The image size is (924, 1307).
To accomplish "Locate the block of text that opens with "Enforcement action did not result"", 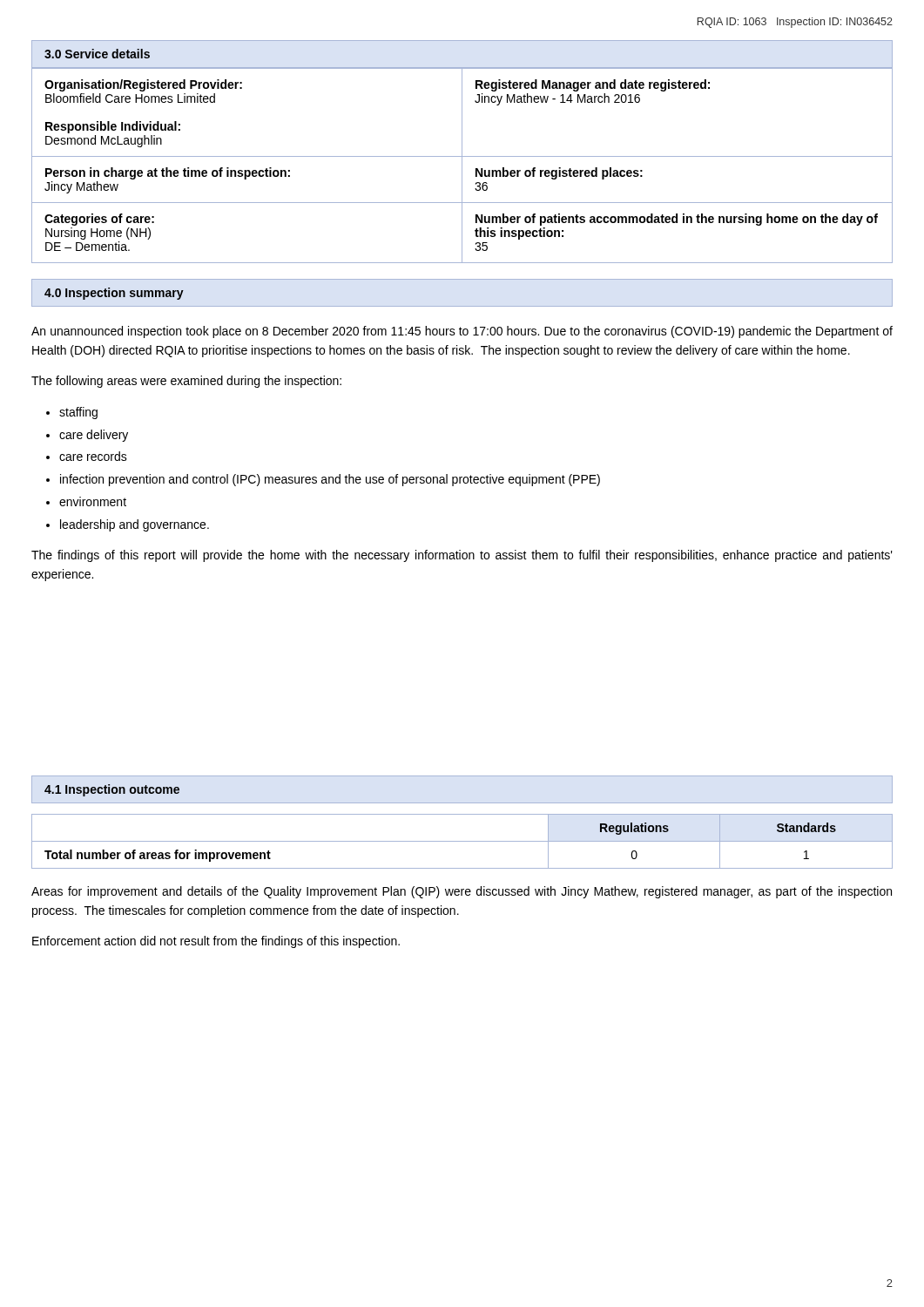I will tap(216, 941).
